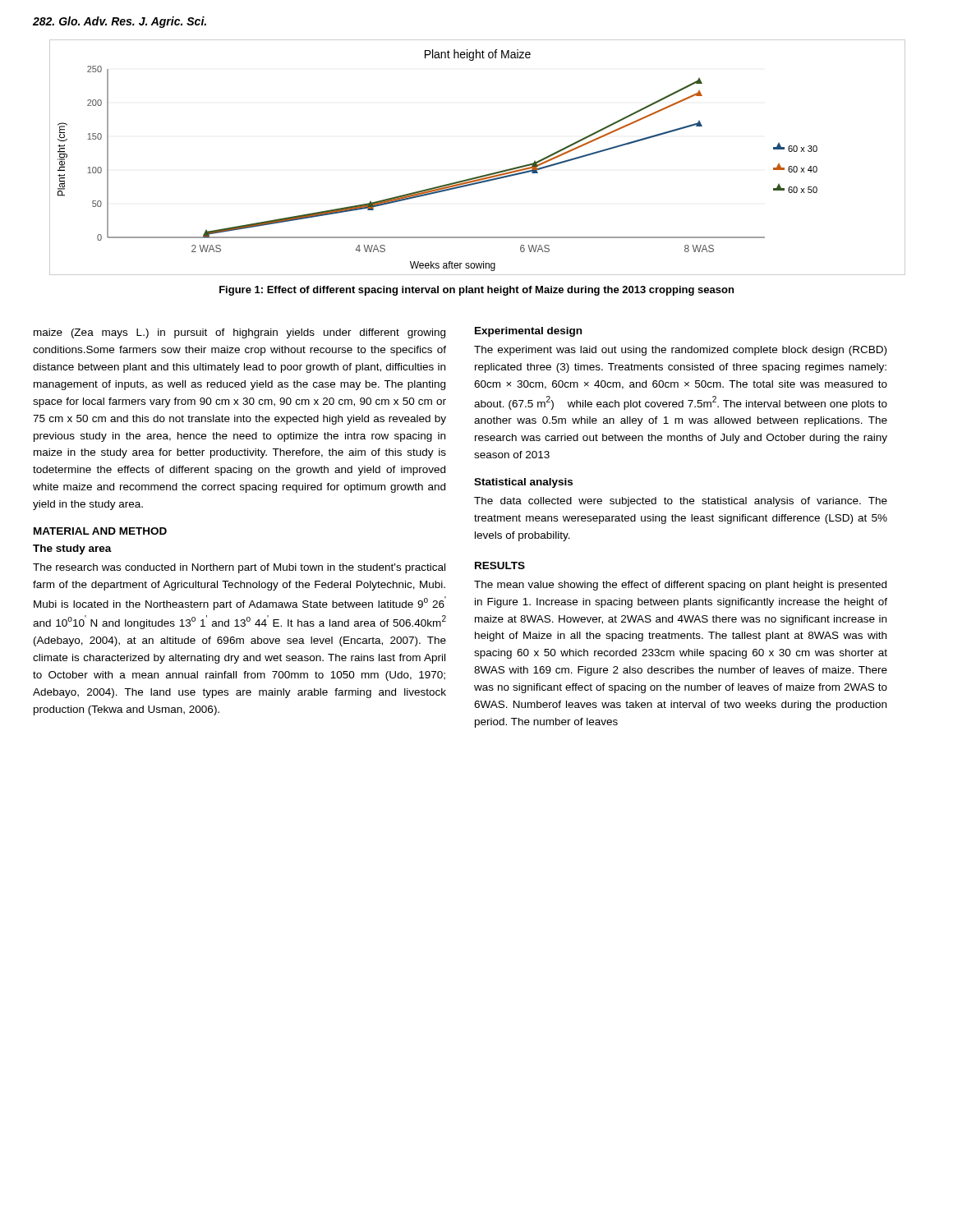The image size is (953, 1232).
Task: Select the text block containing "The research was conducted in Northern"
Action: click(x=239, y=638)
